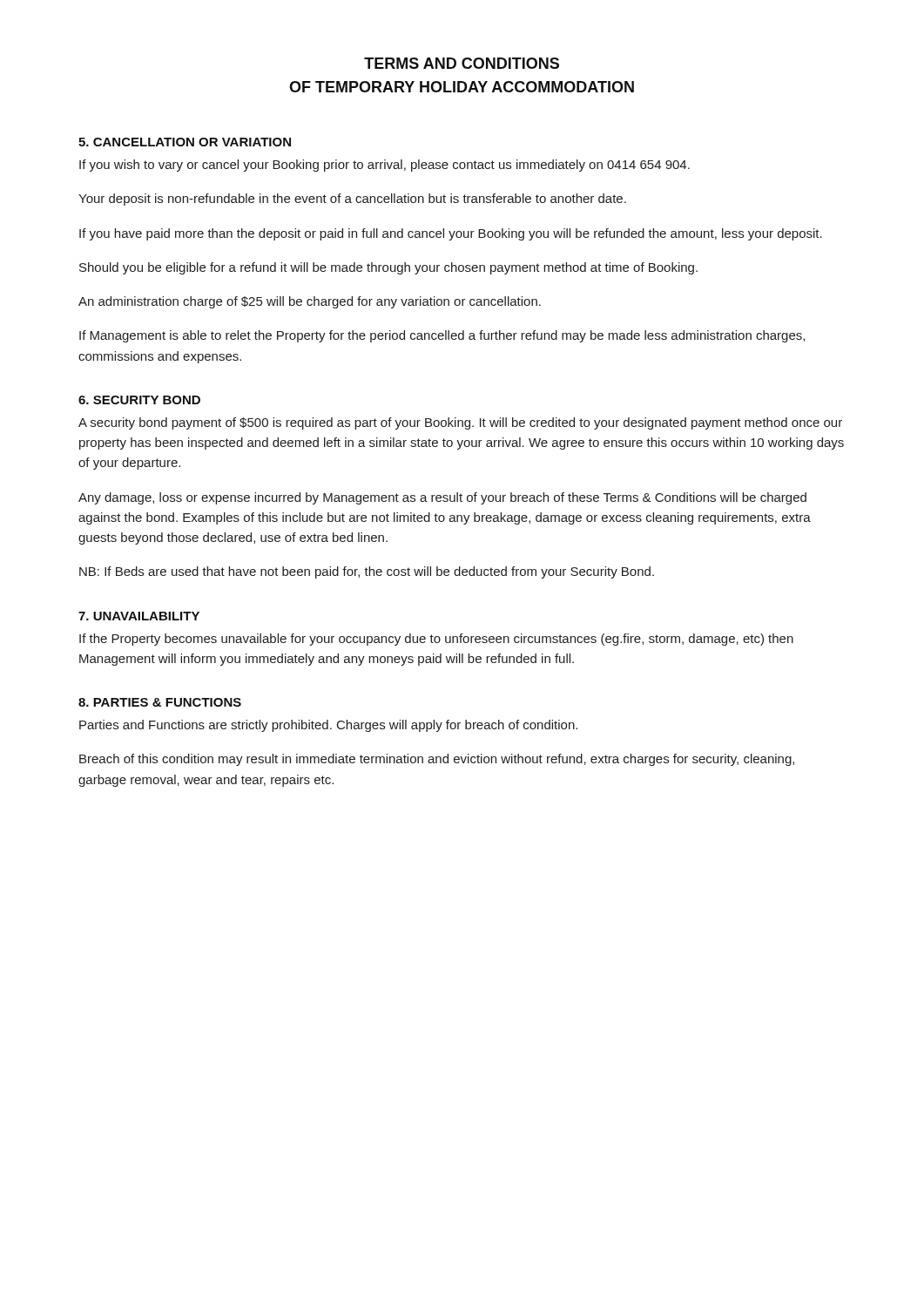Navigate to the region starting "If Management is able to relet the Property"
The height and width of the screenshot is (1307, 924).
tap(442, 345)
